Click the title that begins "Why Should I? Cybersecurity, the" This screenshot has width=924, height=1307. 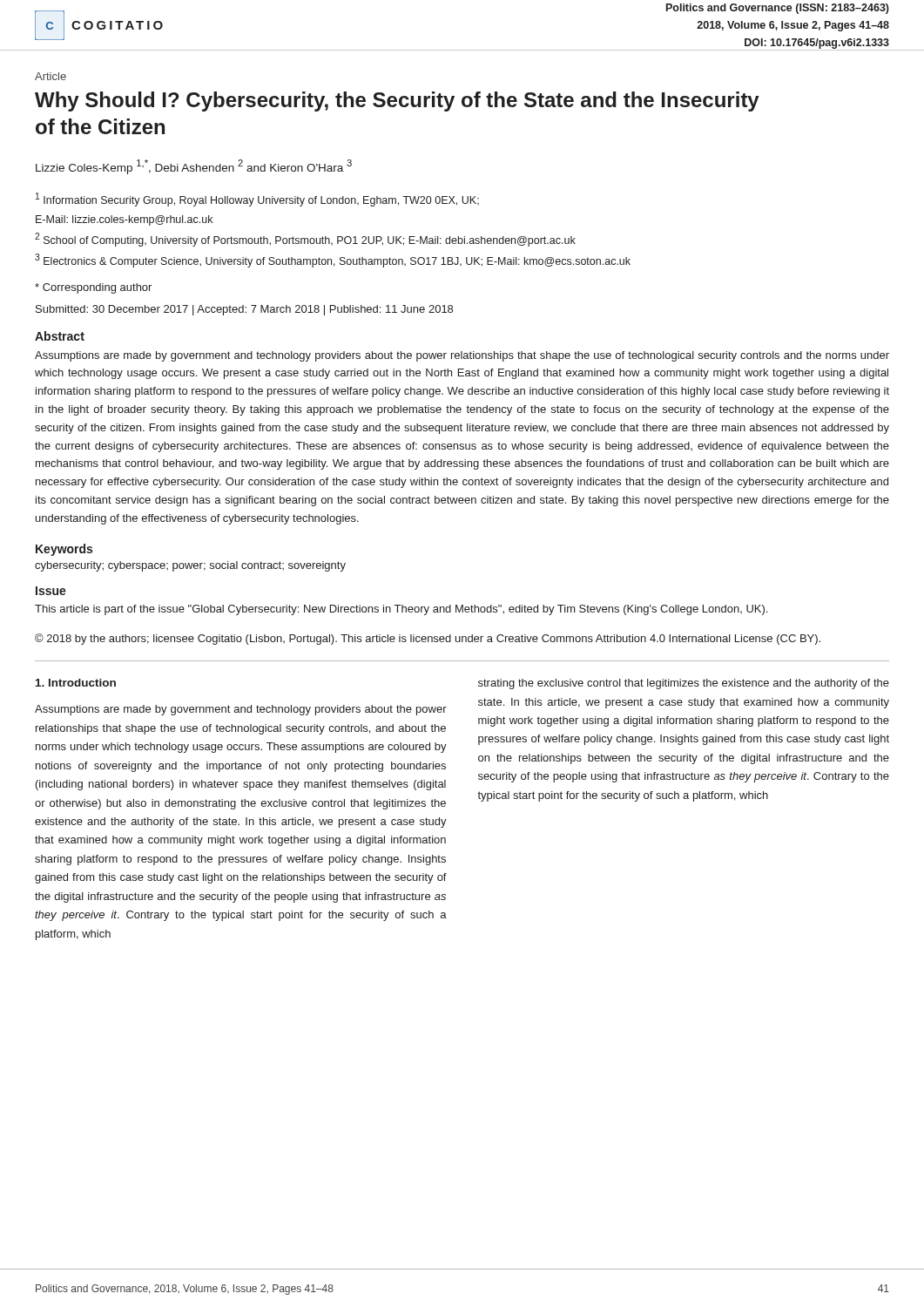pyautogui.click(x=397, y=113)
